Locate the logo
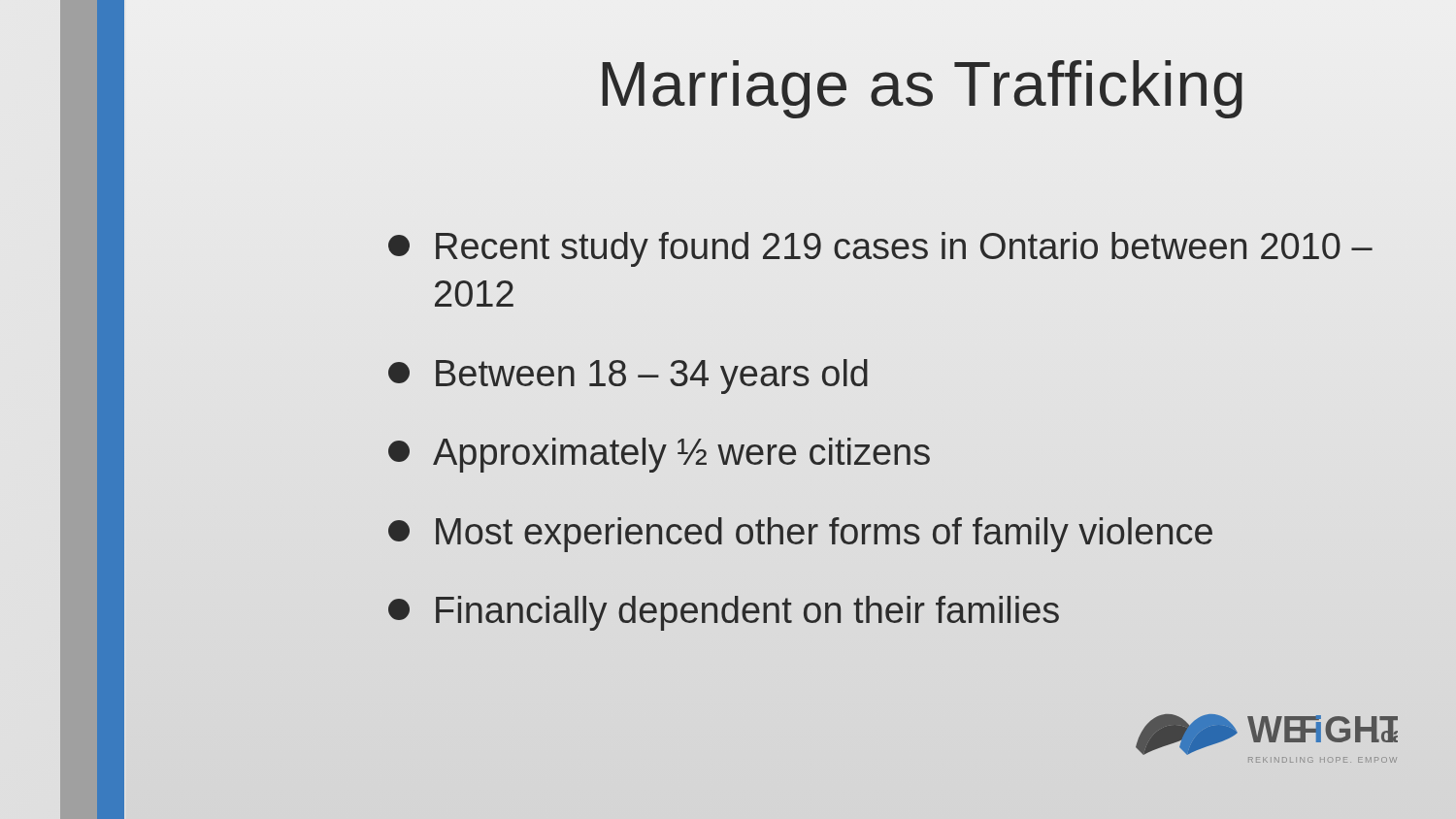Screen dimensions: 819x1456 [1262, 735]
